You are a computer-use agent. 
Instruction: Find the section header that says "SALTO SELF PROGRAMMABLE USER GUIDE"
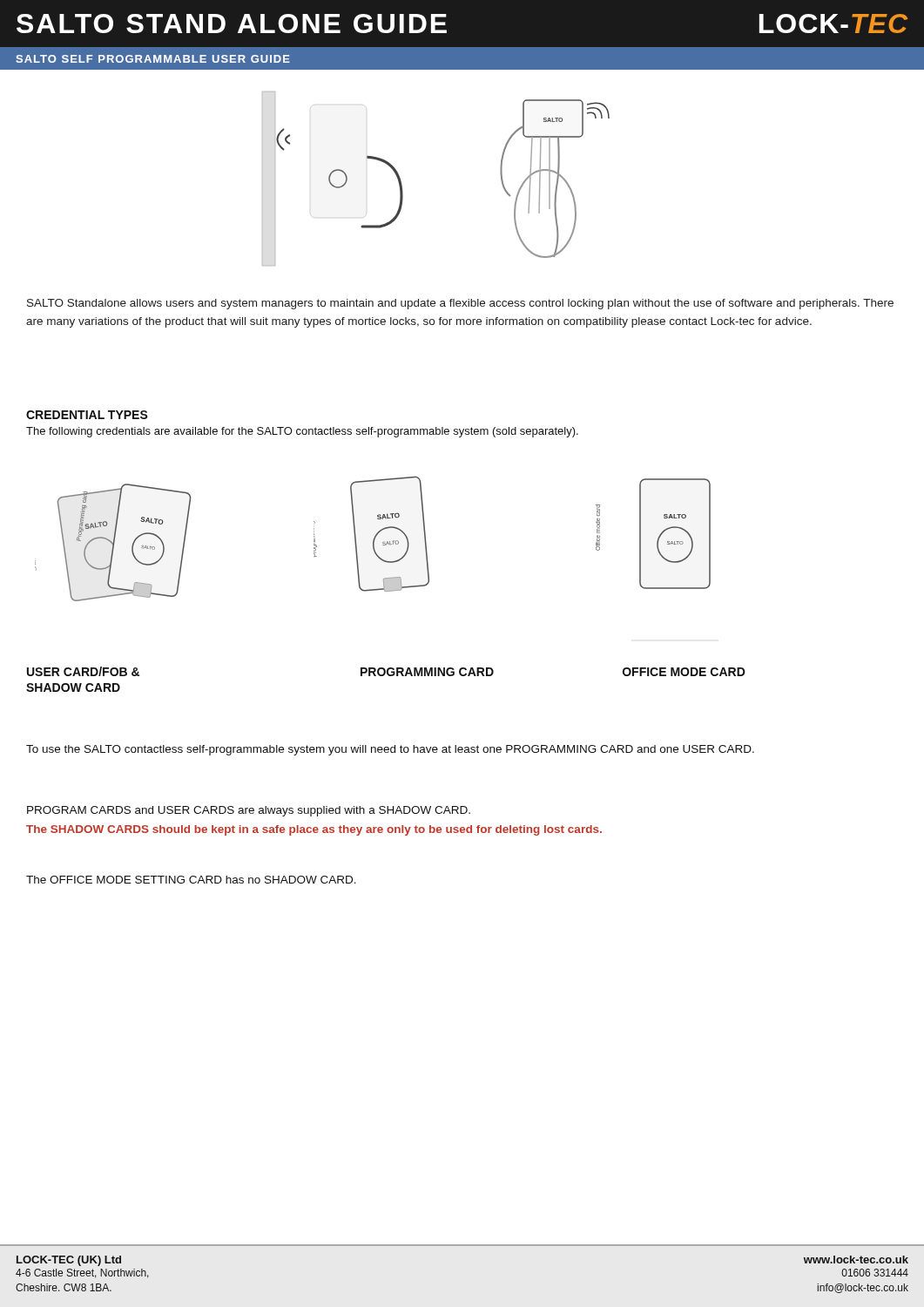point(145,58)
